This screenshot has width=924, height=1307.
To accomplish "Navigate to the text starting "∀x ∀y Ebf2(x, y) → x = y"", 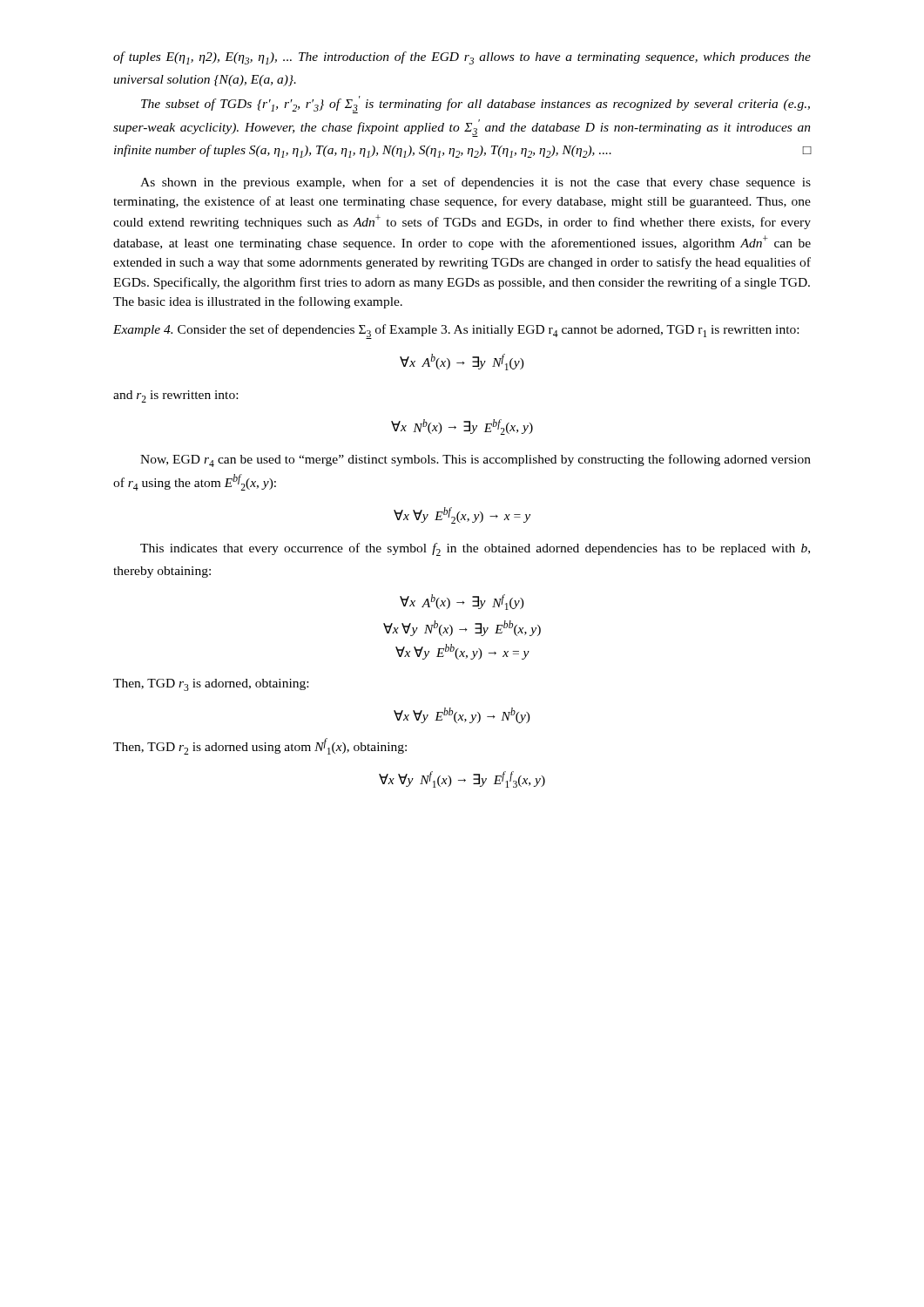I will pos(462,517).
